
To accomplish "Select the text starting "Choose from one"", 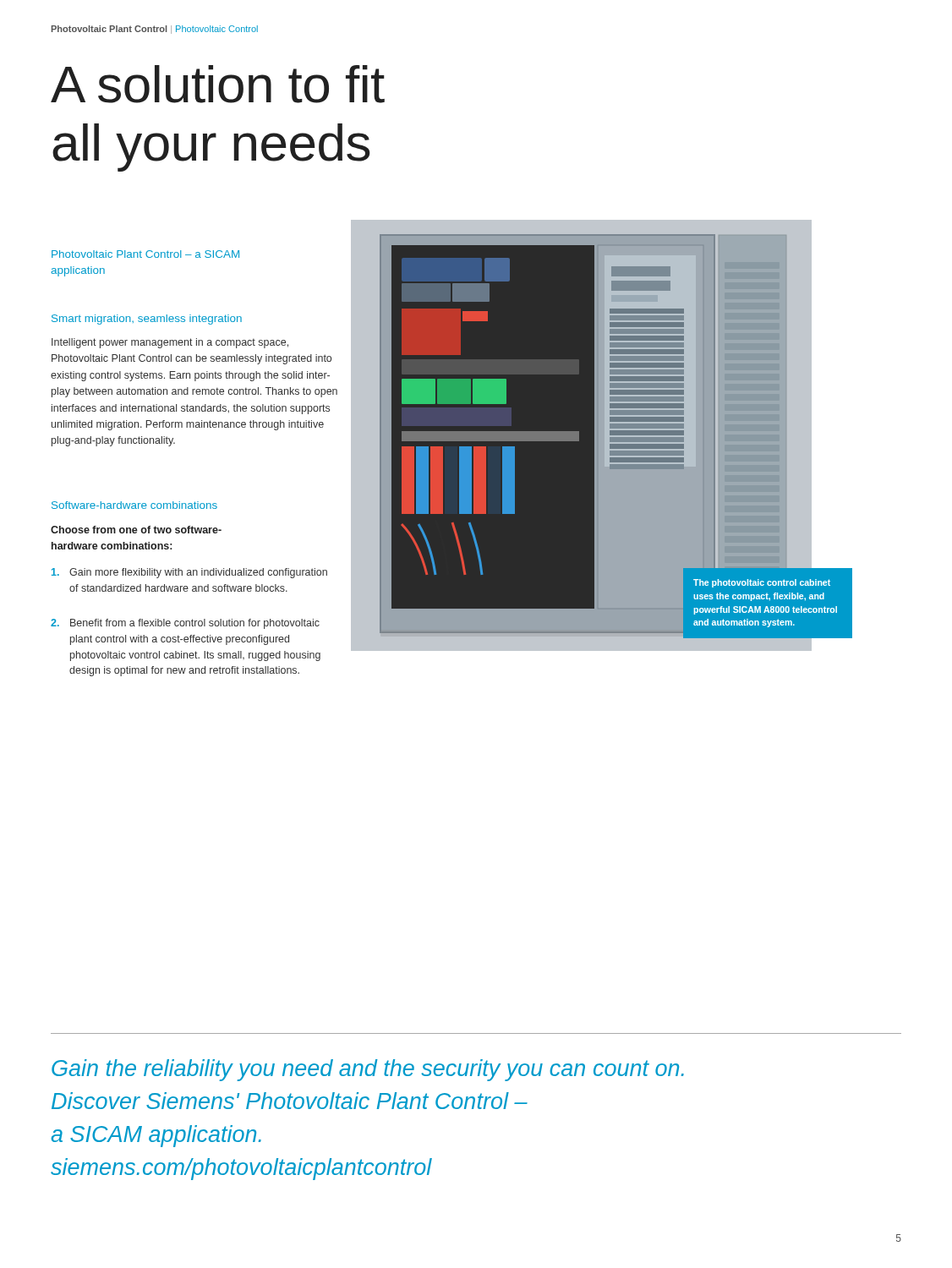I will point(136,538).
